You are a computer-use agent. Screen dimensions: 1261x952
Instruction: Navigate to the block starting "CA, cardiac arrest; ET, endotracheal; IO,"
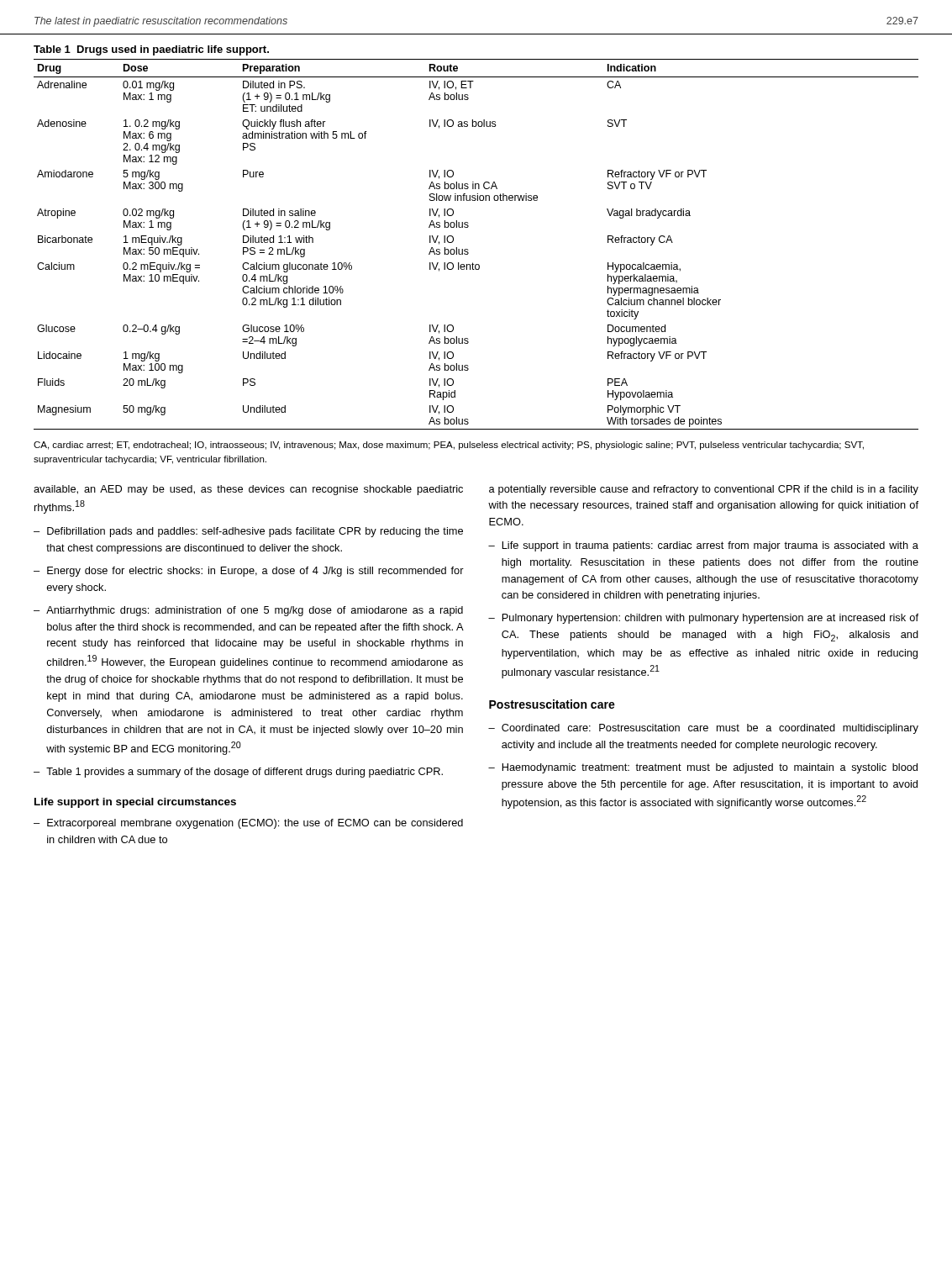[449, 452]
